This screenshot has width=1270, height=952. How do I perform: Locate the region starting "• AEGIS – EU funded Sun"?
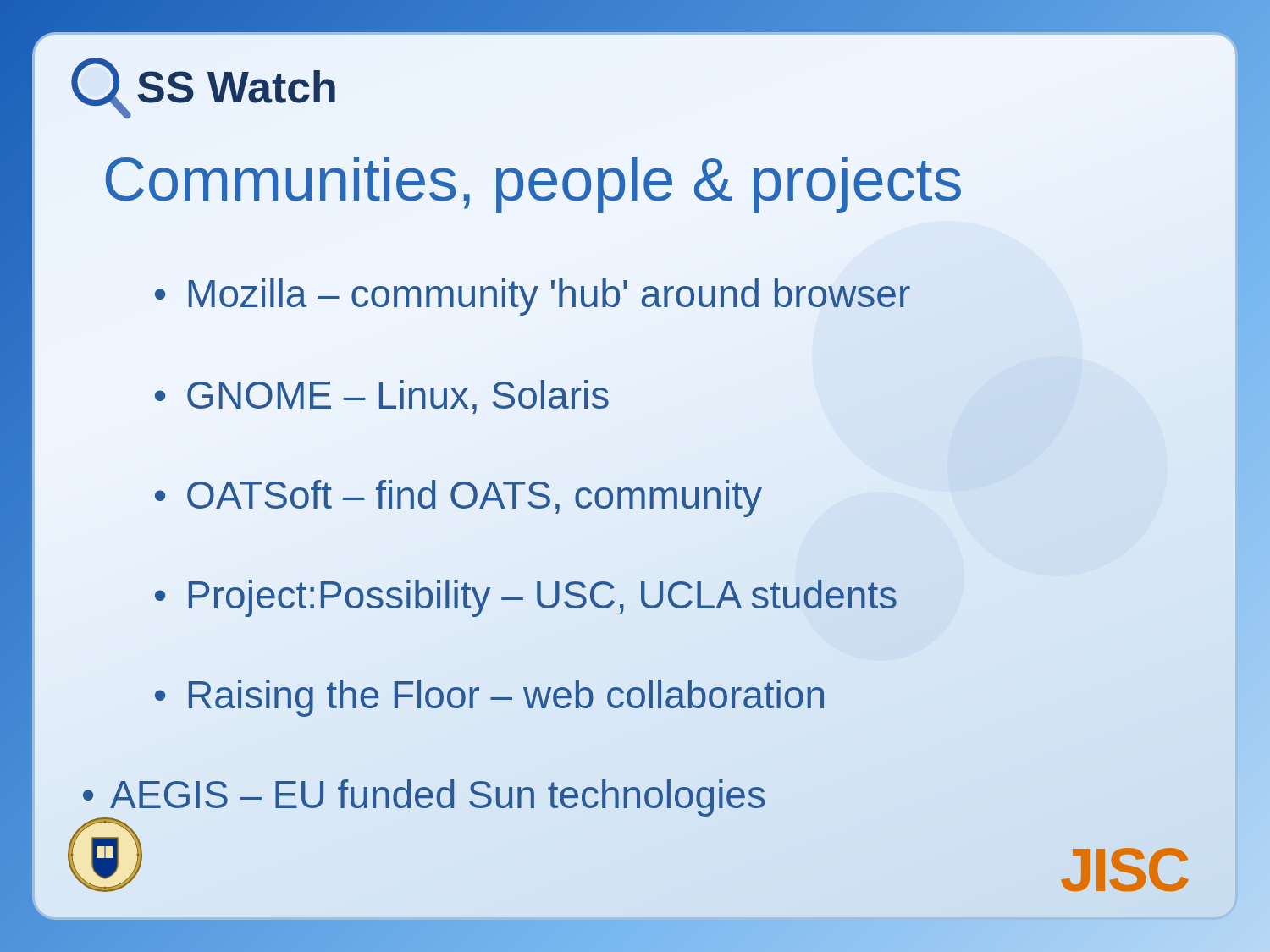click(424, 795)
